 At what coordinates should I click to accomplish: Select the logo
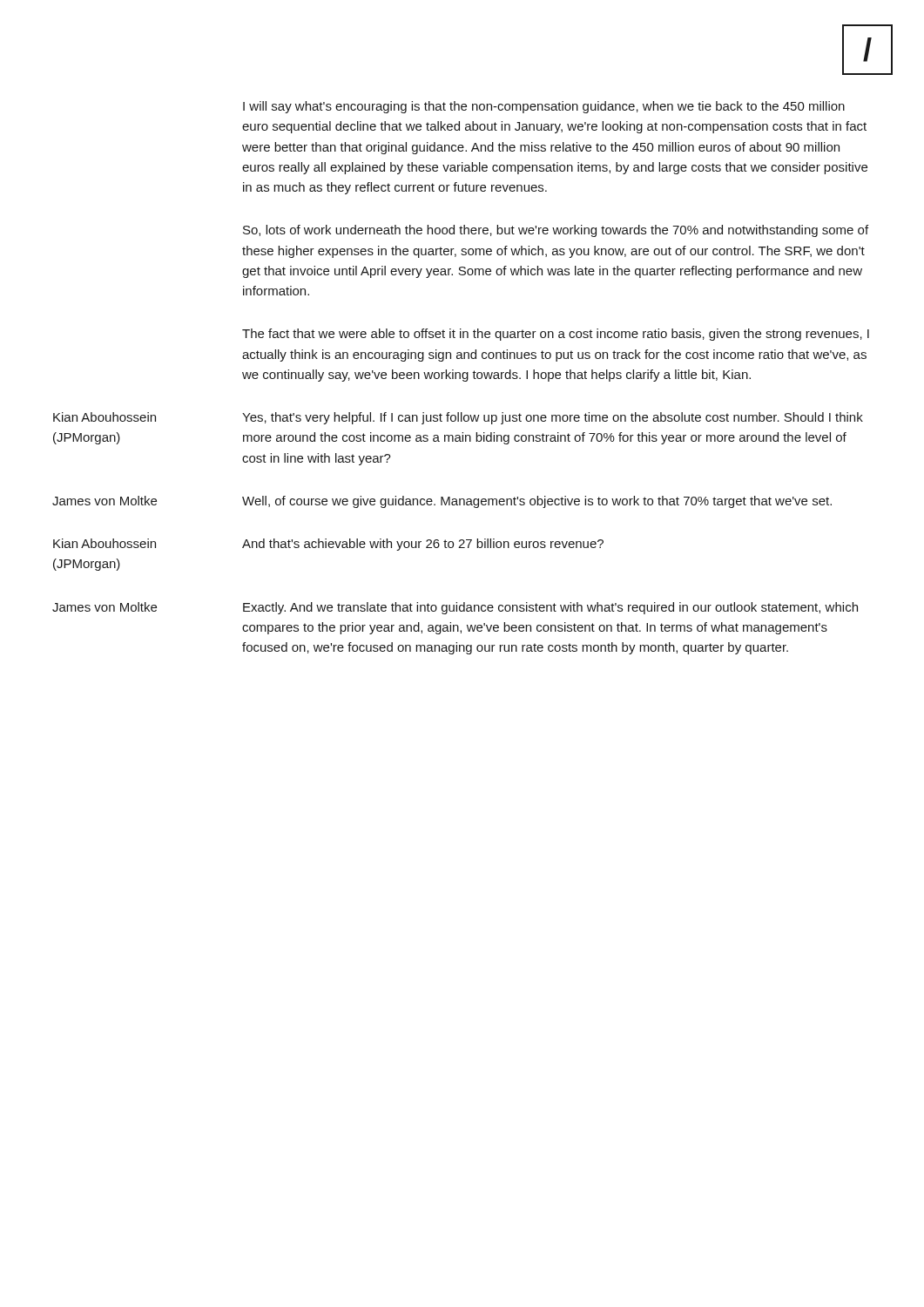tap(867, 50)
